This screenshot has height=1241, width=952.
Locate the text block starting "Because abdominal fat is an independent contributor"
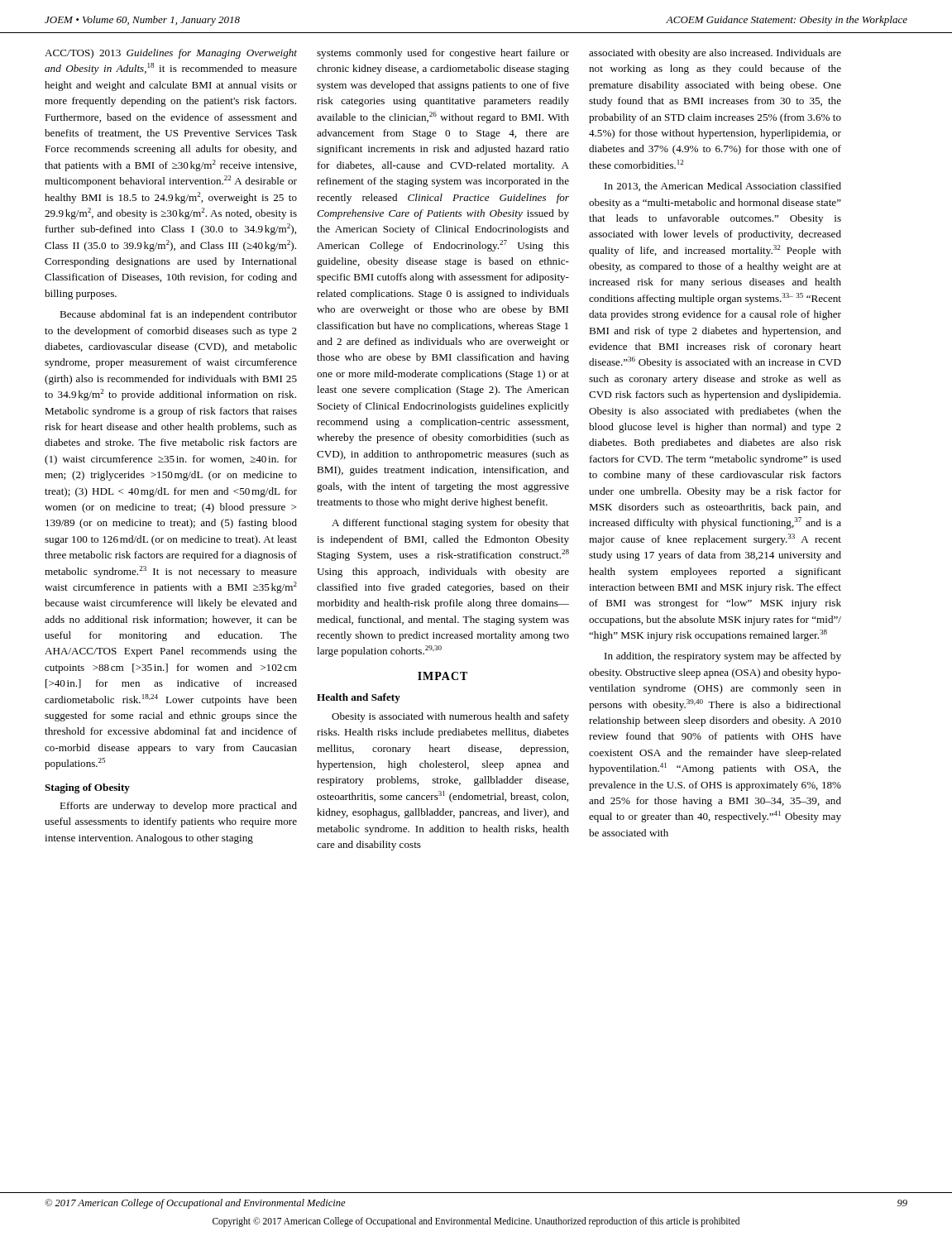pyautogui.click(x=171, y=539)
